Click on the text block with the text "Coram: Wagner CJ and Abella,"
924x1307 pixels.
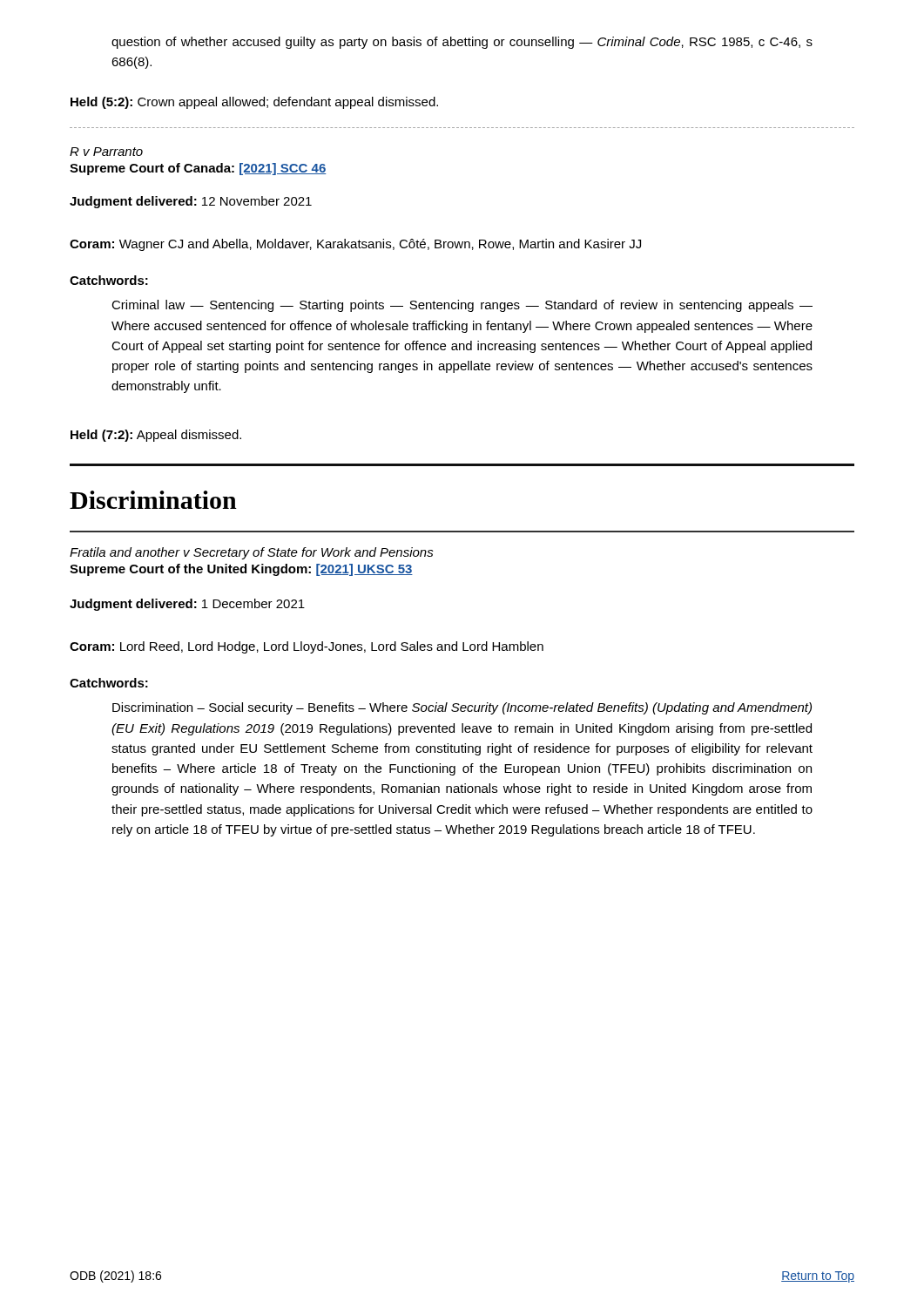356,244
